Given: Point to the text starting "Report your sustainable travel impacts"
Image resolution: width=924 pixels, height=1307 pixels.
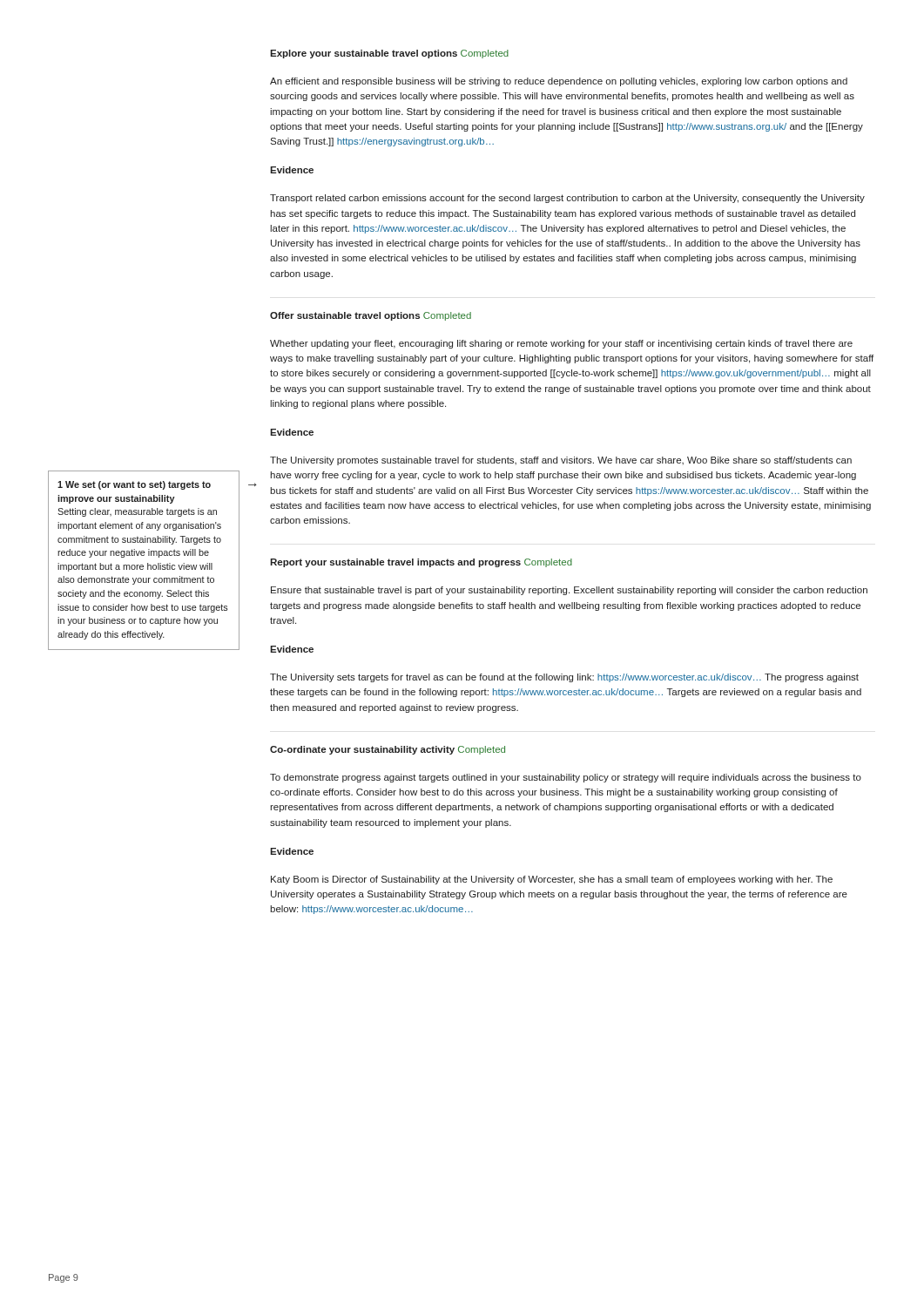Looking at the screenshot, I should pos(573,562).
